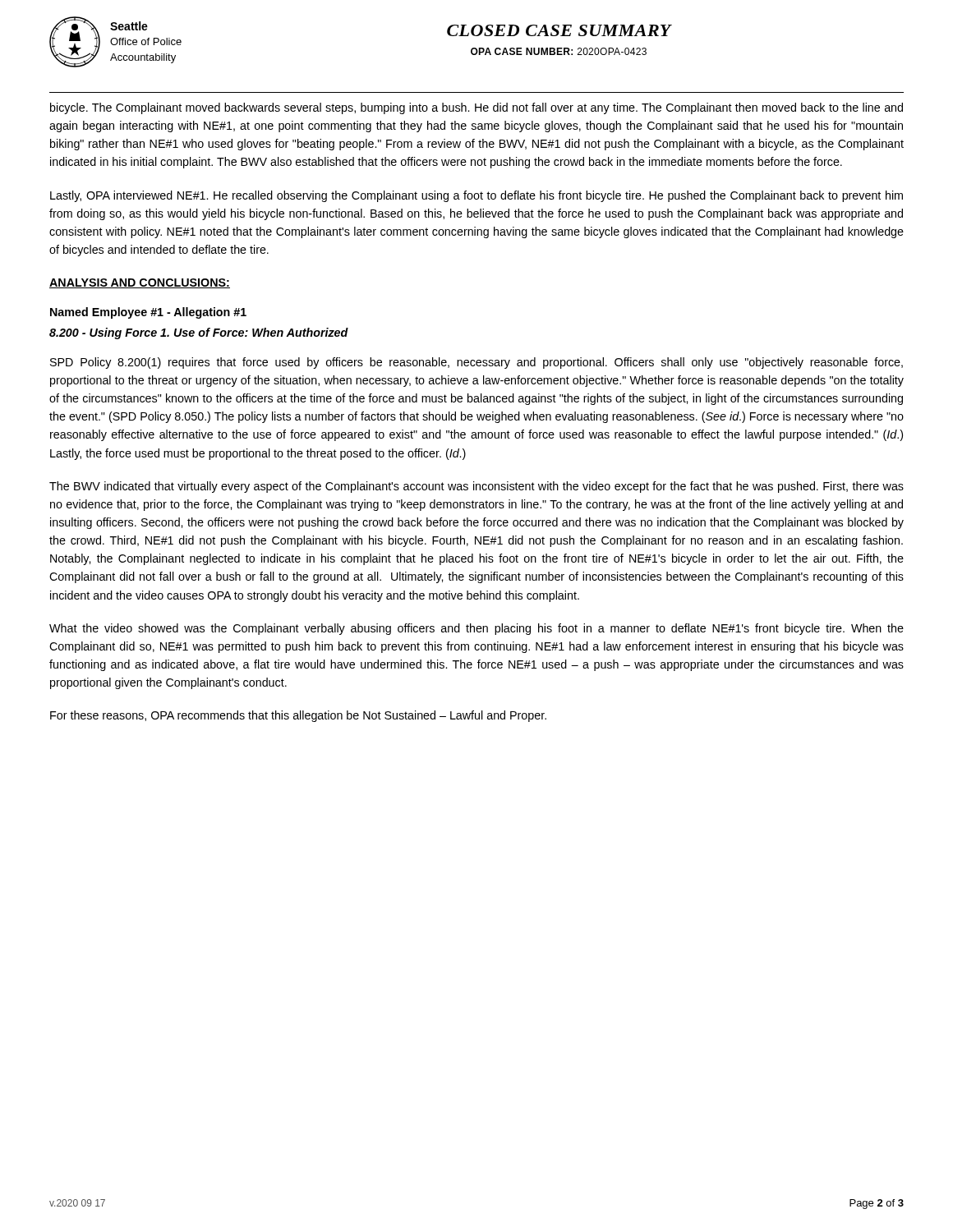Locate the text block starting "The BWV indicated that virtually every aspect"
This screenshot has height=1232, width=953.
[476, 541]
